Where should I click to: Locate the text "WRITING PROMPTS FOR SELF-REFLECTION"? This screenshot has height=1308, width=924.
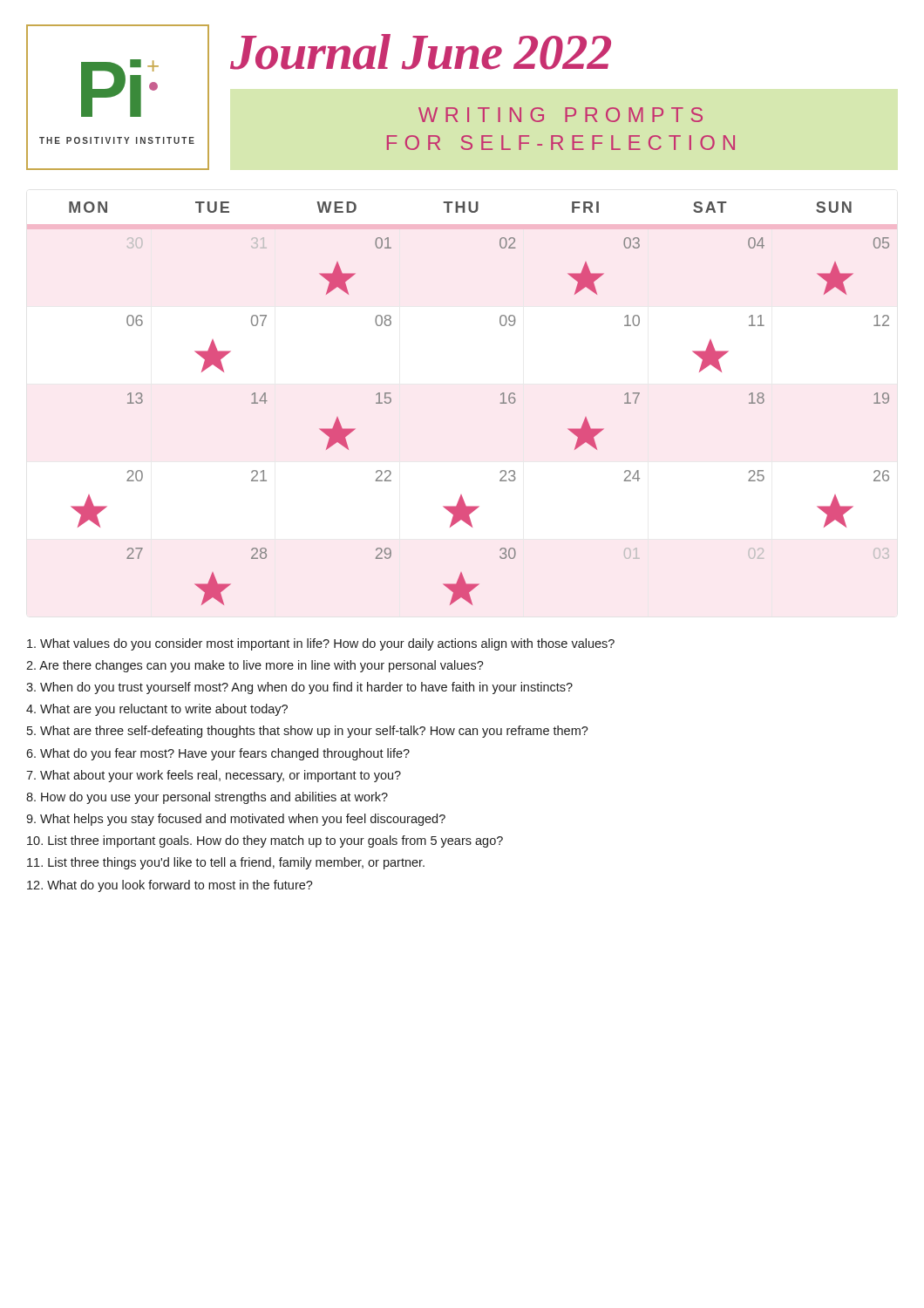coord(564,129)
